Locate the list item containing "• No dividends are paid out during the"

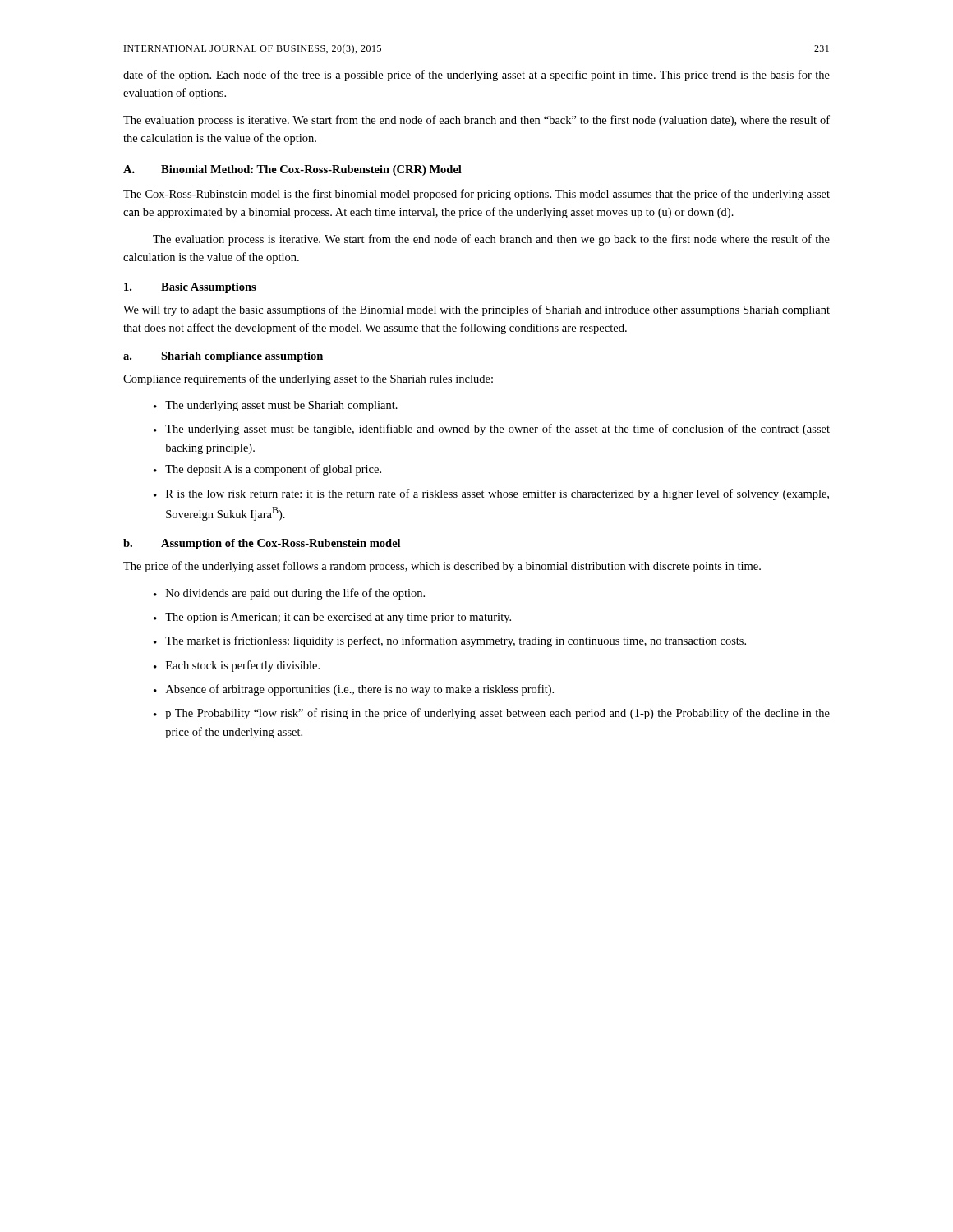(x=289, y=594)
